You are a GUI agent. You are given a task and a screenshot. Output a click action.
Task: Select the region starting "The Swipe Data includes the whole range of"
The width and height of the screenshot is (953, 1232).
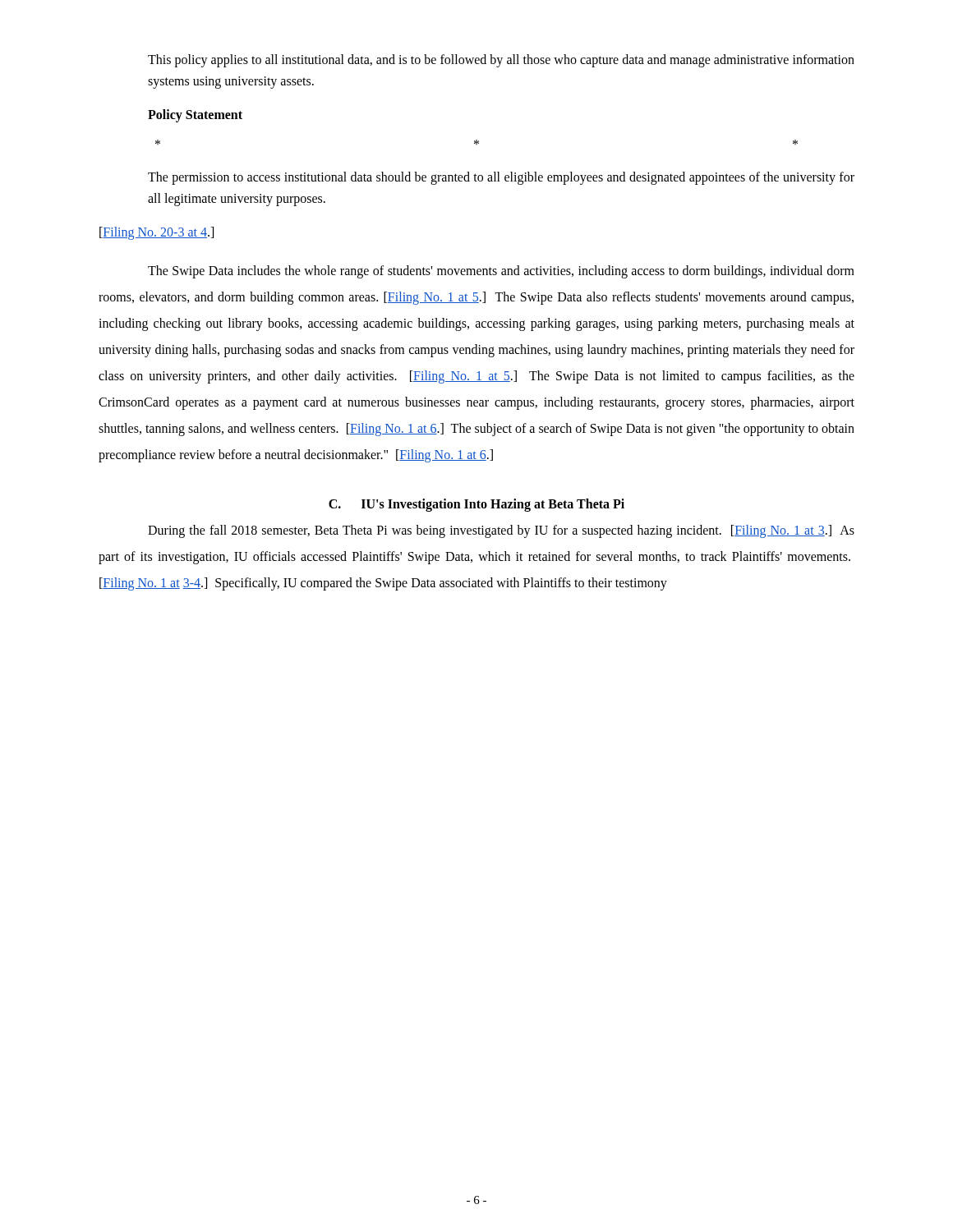pyautogui.click(x=476, y=363)
